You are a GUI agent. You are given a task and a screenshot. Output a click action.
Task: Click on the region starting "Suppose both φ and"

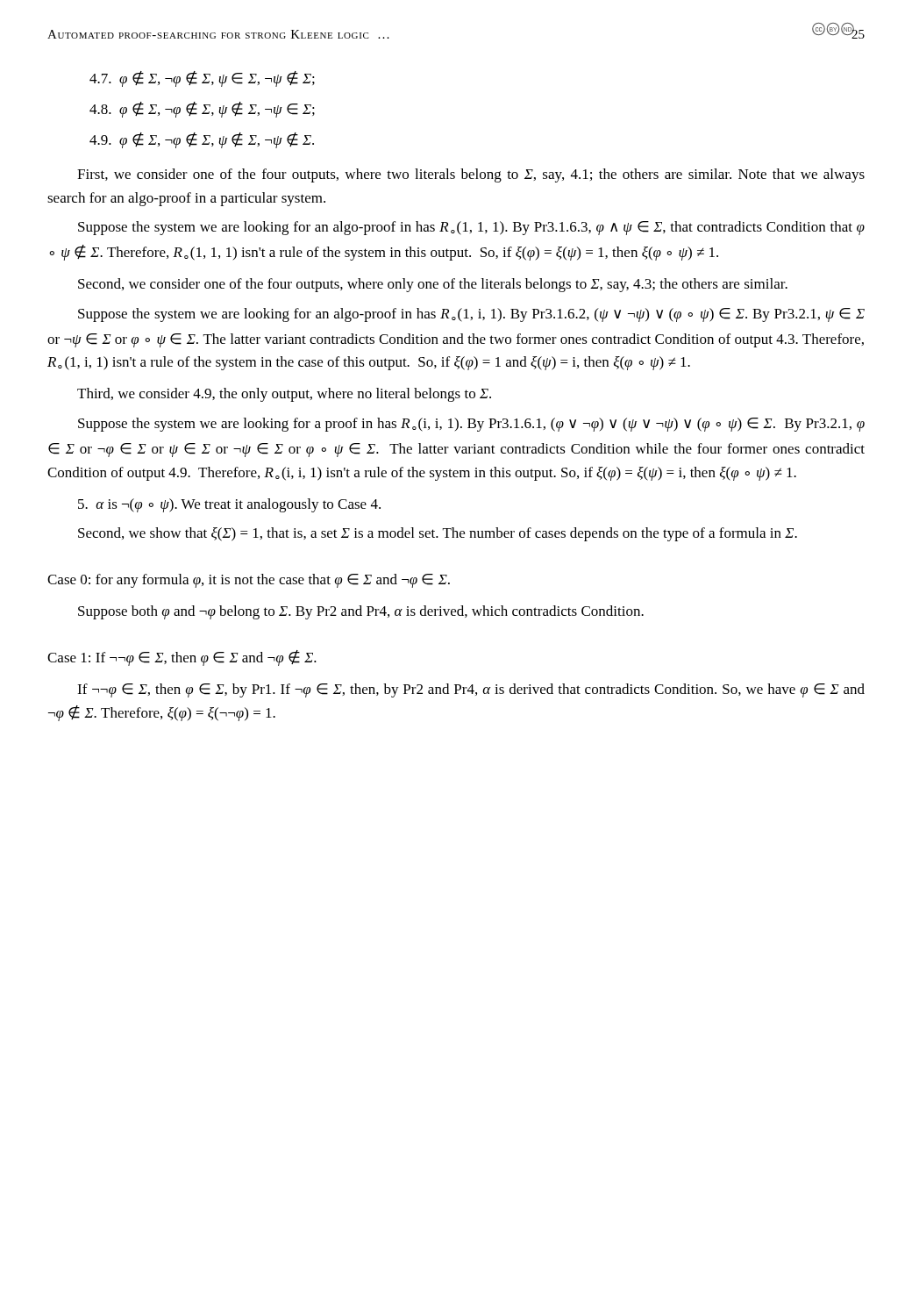(x=361, y=611)
